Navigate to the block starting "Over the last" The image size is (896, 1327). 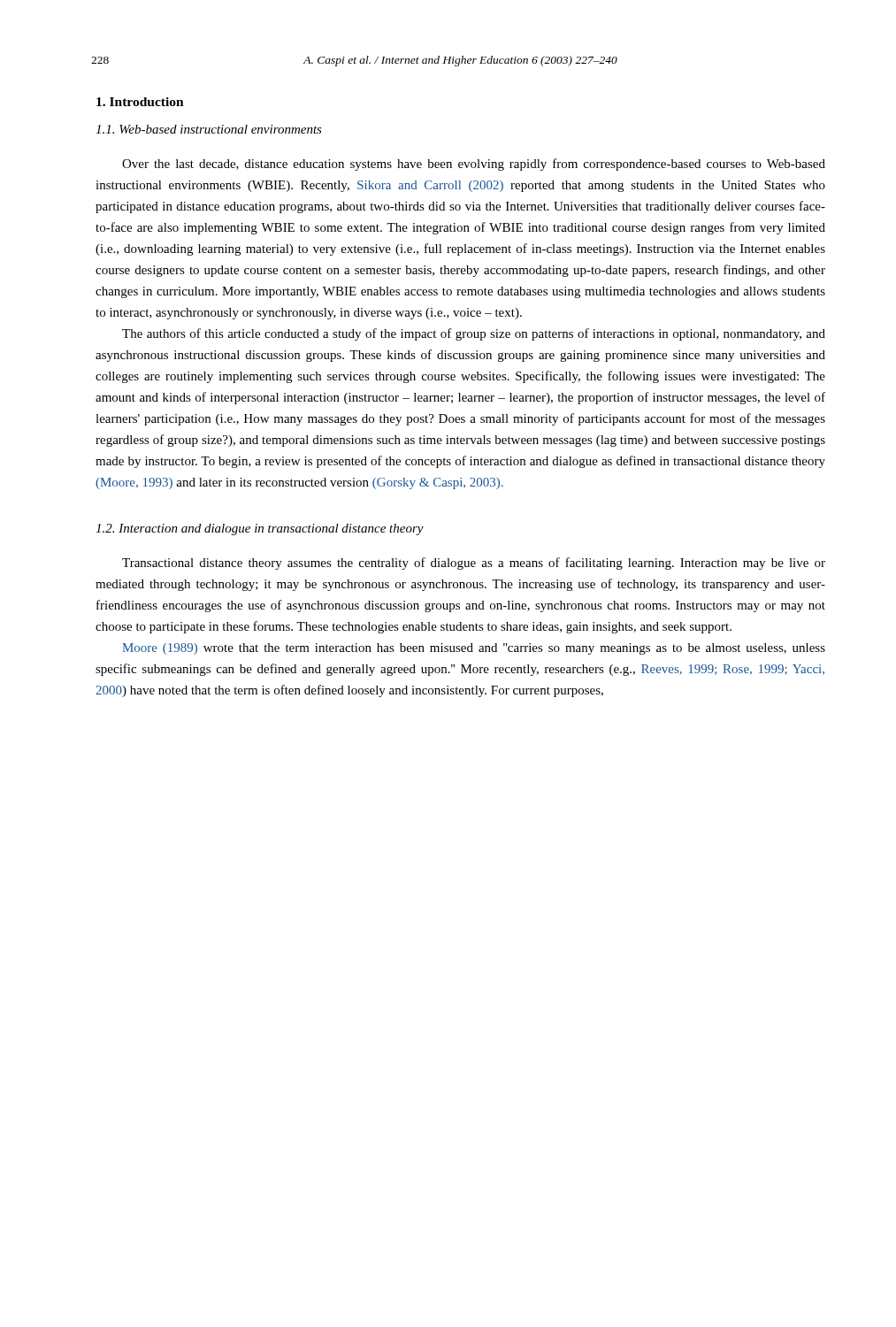460,323
